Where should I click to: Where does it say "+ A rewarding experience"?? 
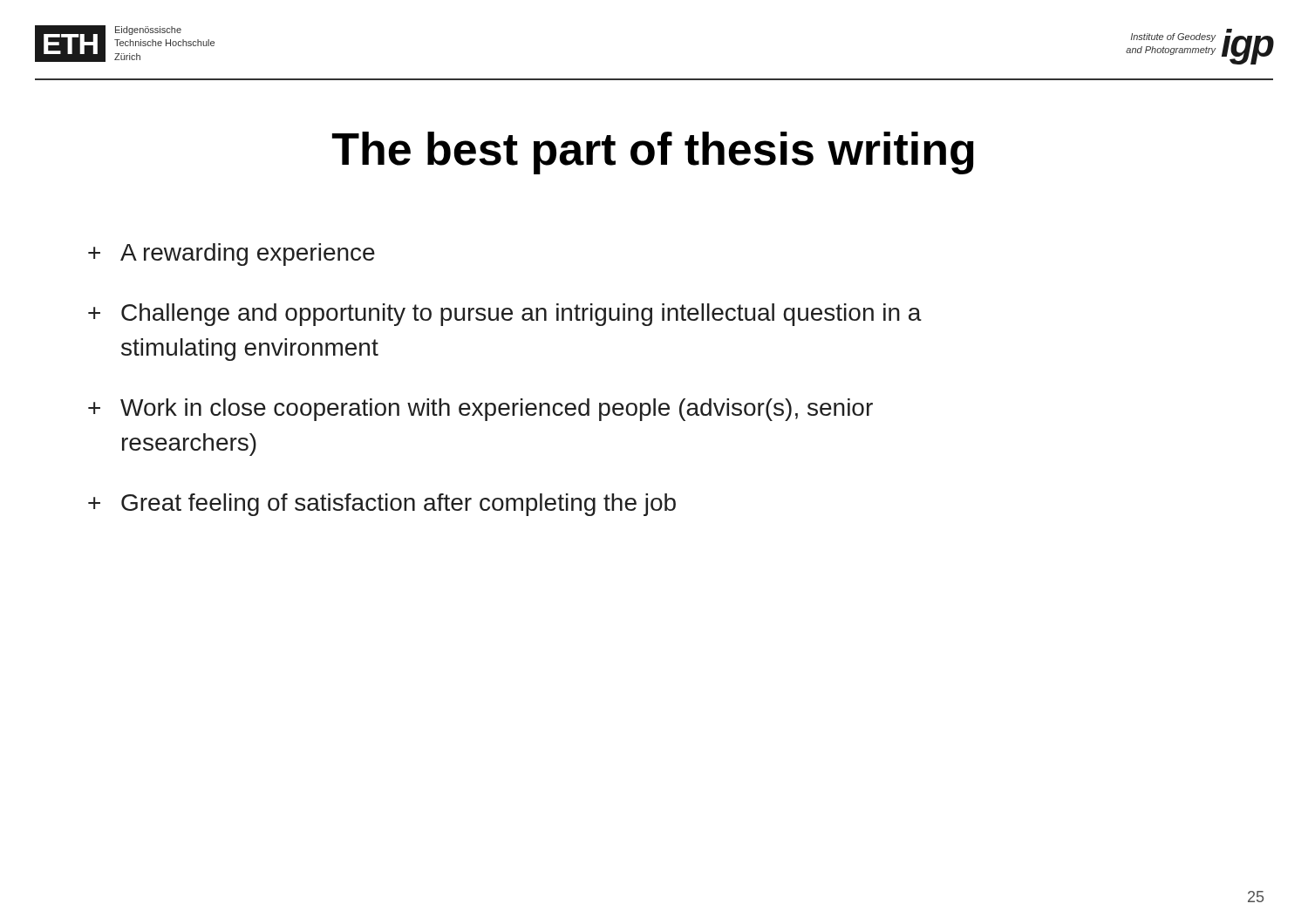tap(232, 255)
